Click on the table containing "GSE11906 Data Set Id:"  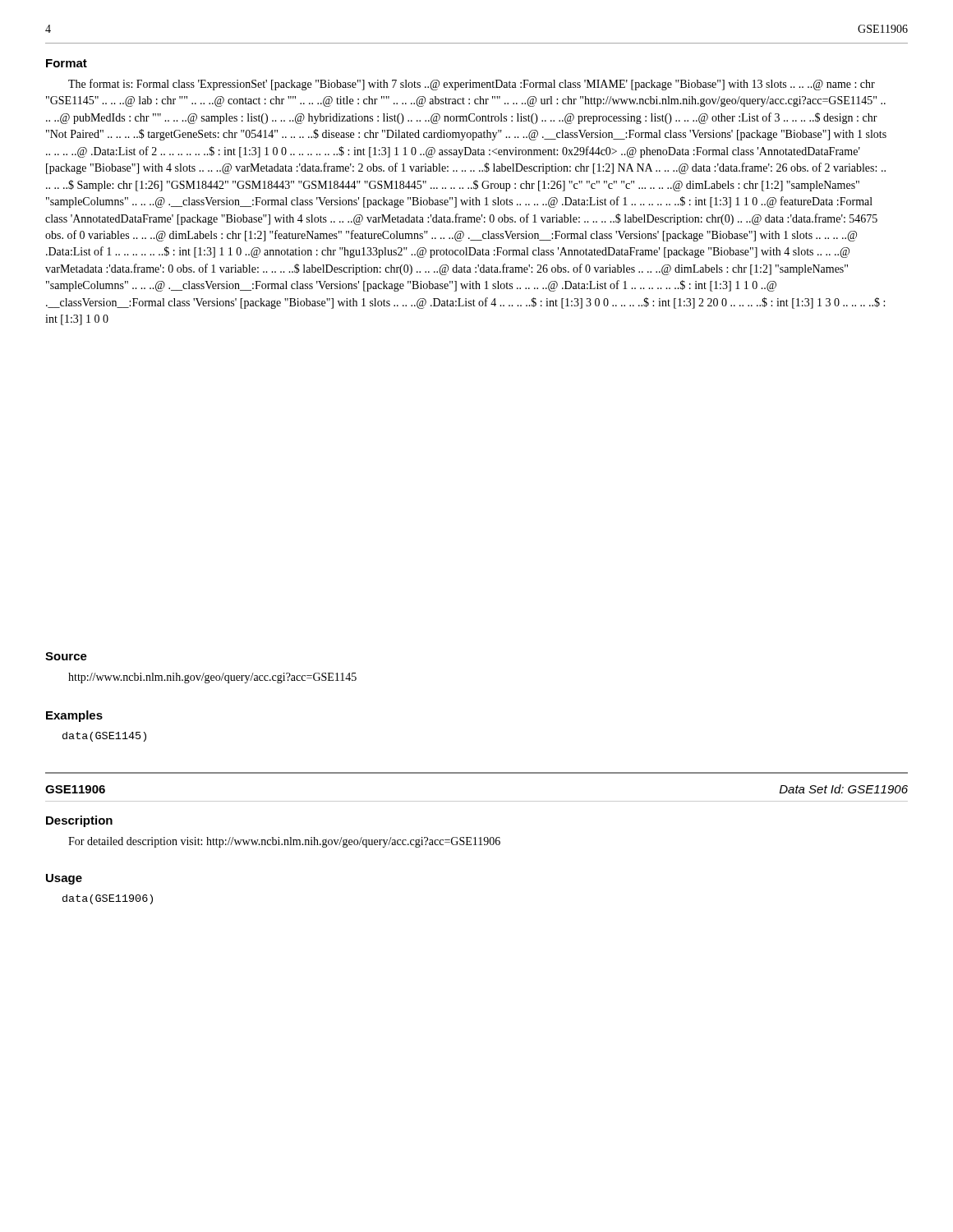(x=476, y=787)
